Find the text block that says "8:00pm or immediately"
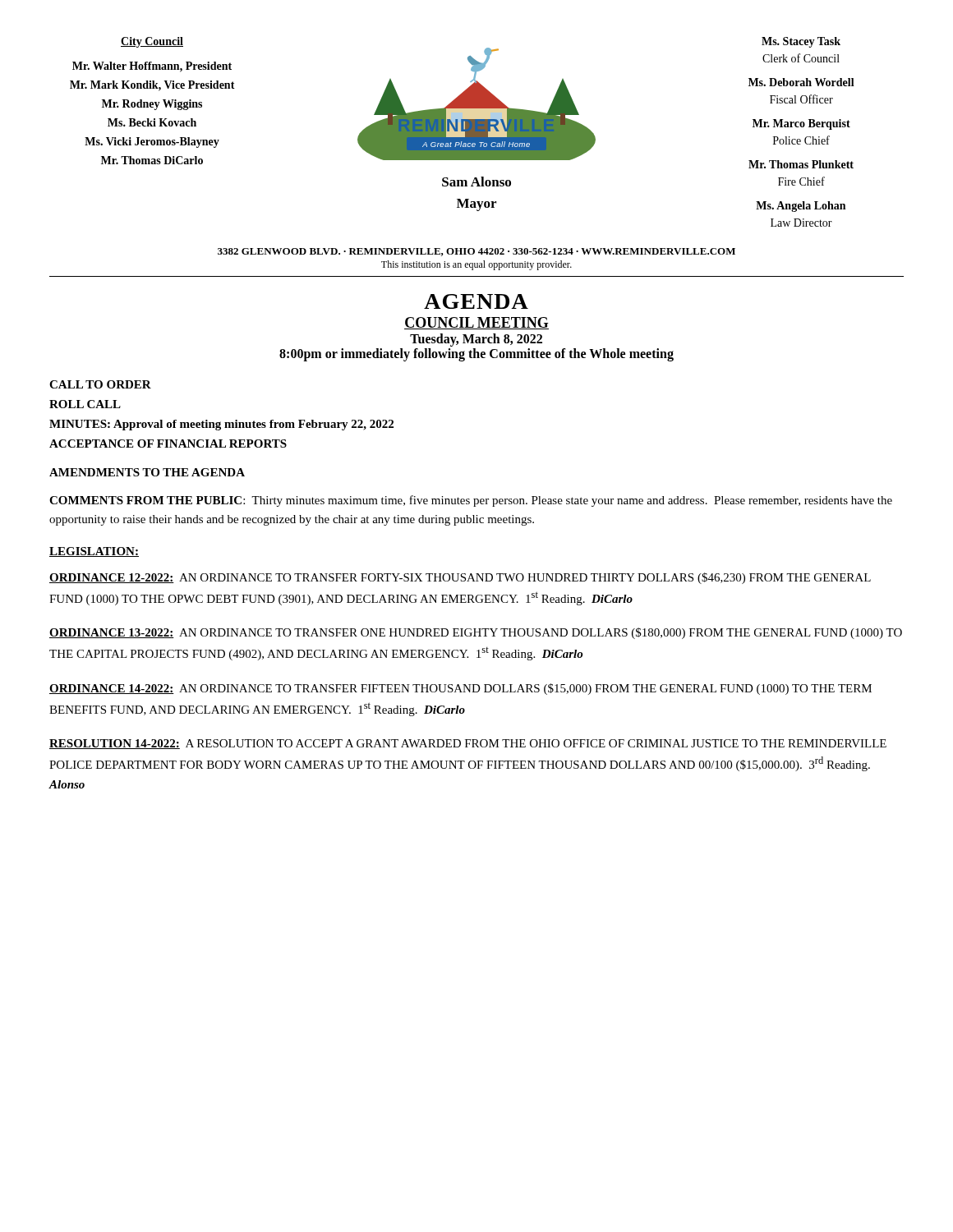The width and height of the screenshot is (953, 1232). coord(476,354)
